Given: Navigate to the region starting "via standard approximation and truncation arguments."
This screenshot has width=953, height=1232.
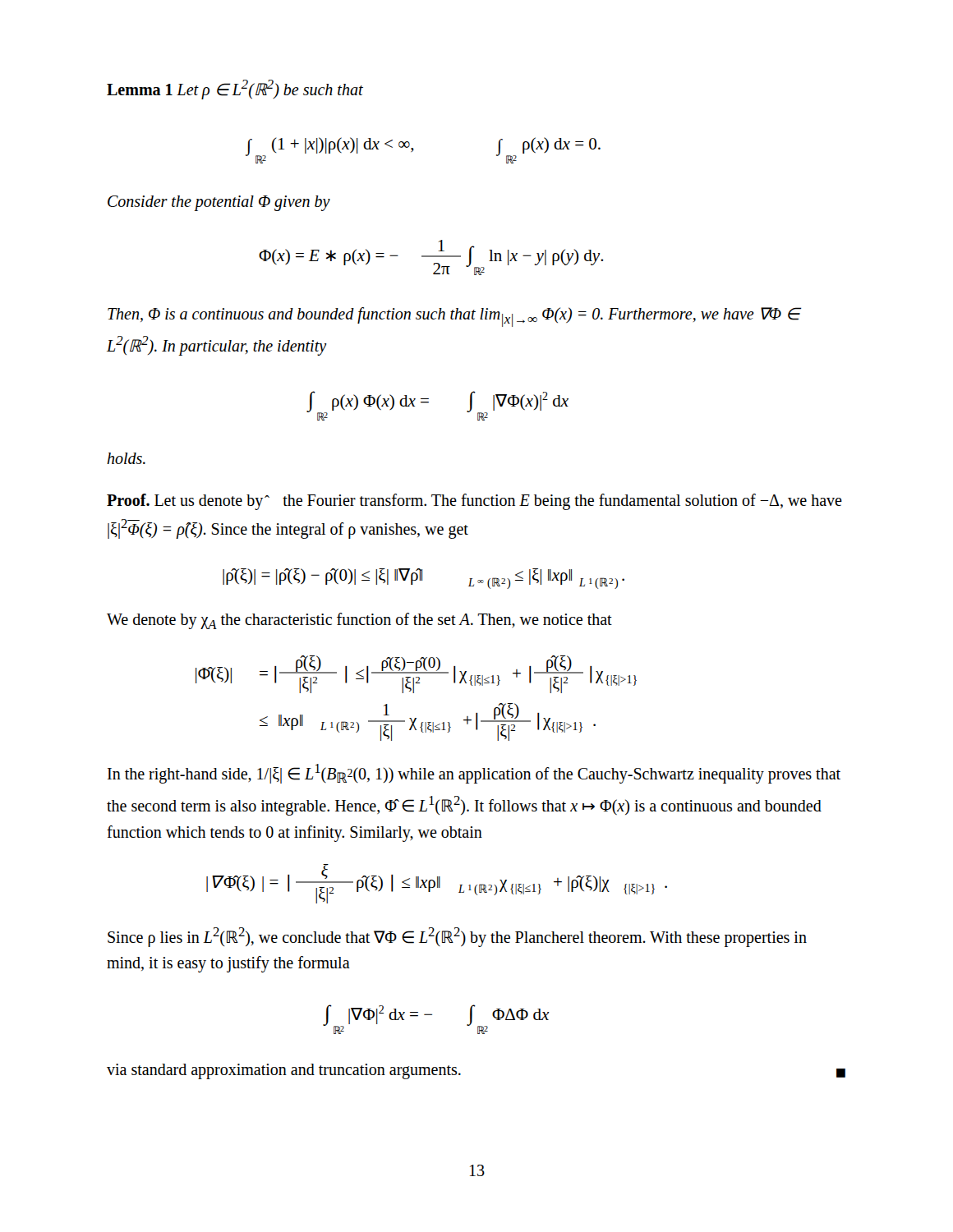Looking at the screenshot, I should pyautogui.click(x=284, y=1071).
